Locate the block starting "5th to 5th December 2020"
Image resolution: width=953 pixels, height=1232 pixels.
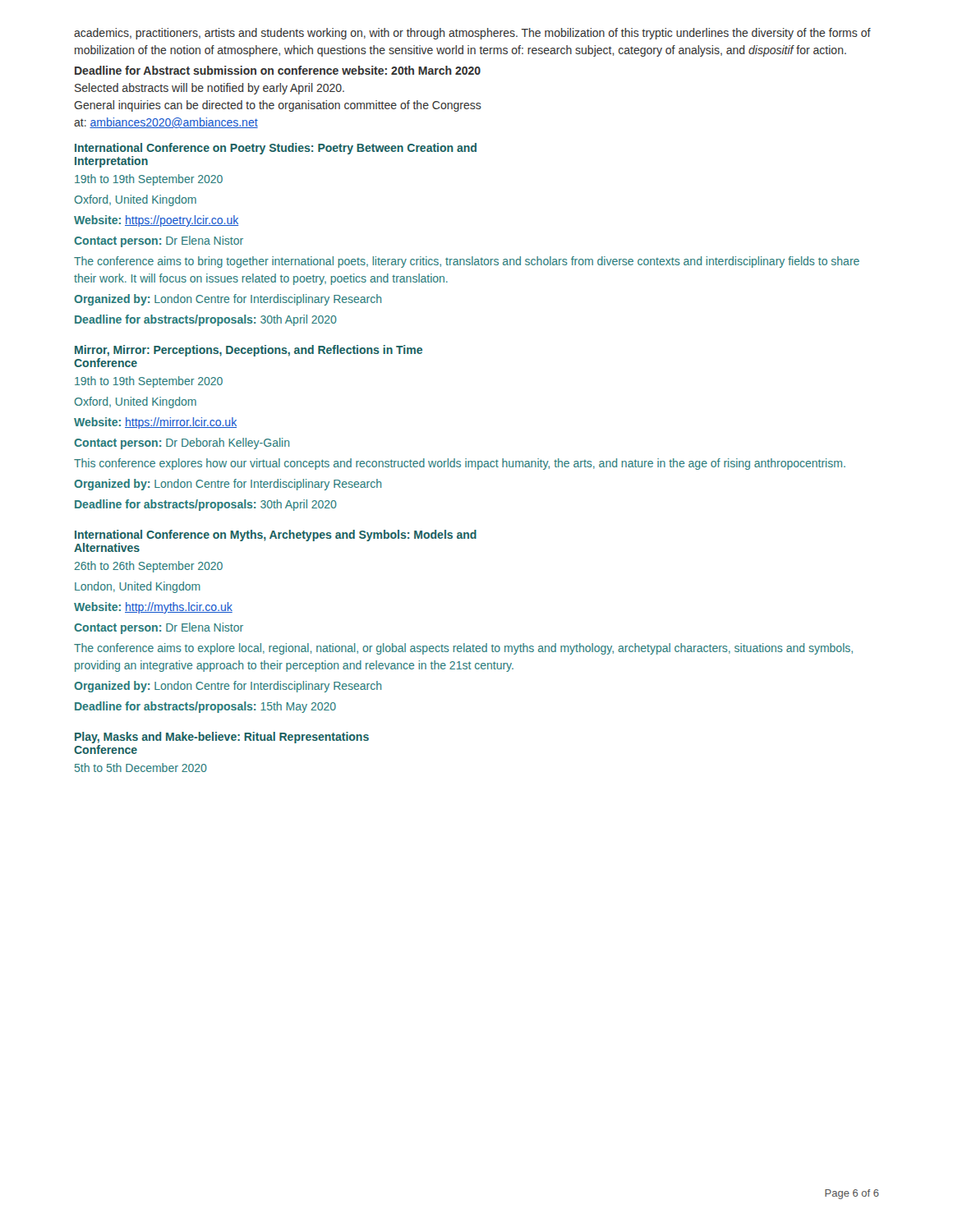tap(141, 768)
